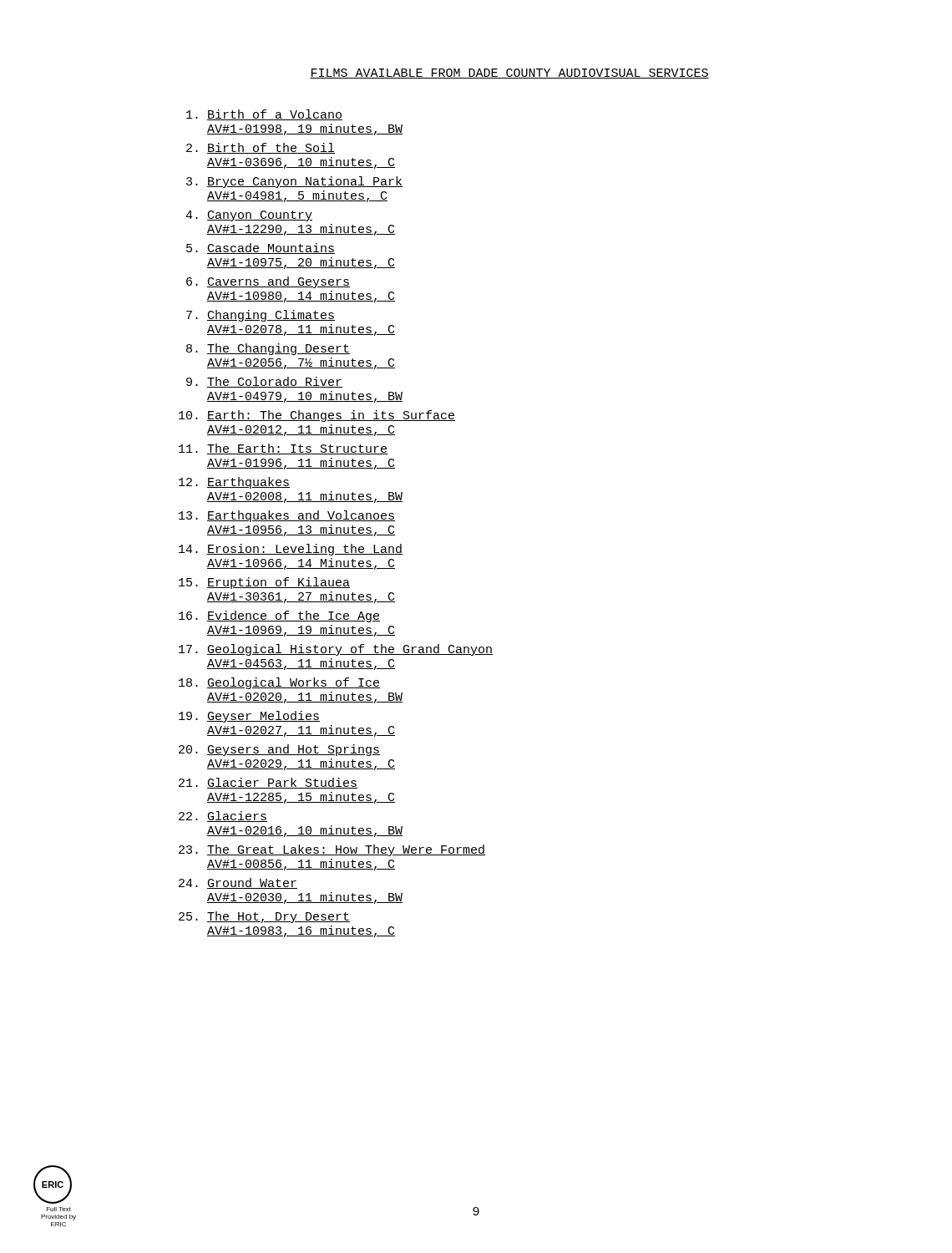952x1253 pixels.
Task: Locate the passage starting "22. Glaciers AV#1-02016, 10 minutes, BW"
Action: coord(223,817)
